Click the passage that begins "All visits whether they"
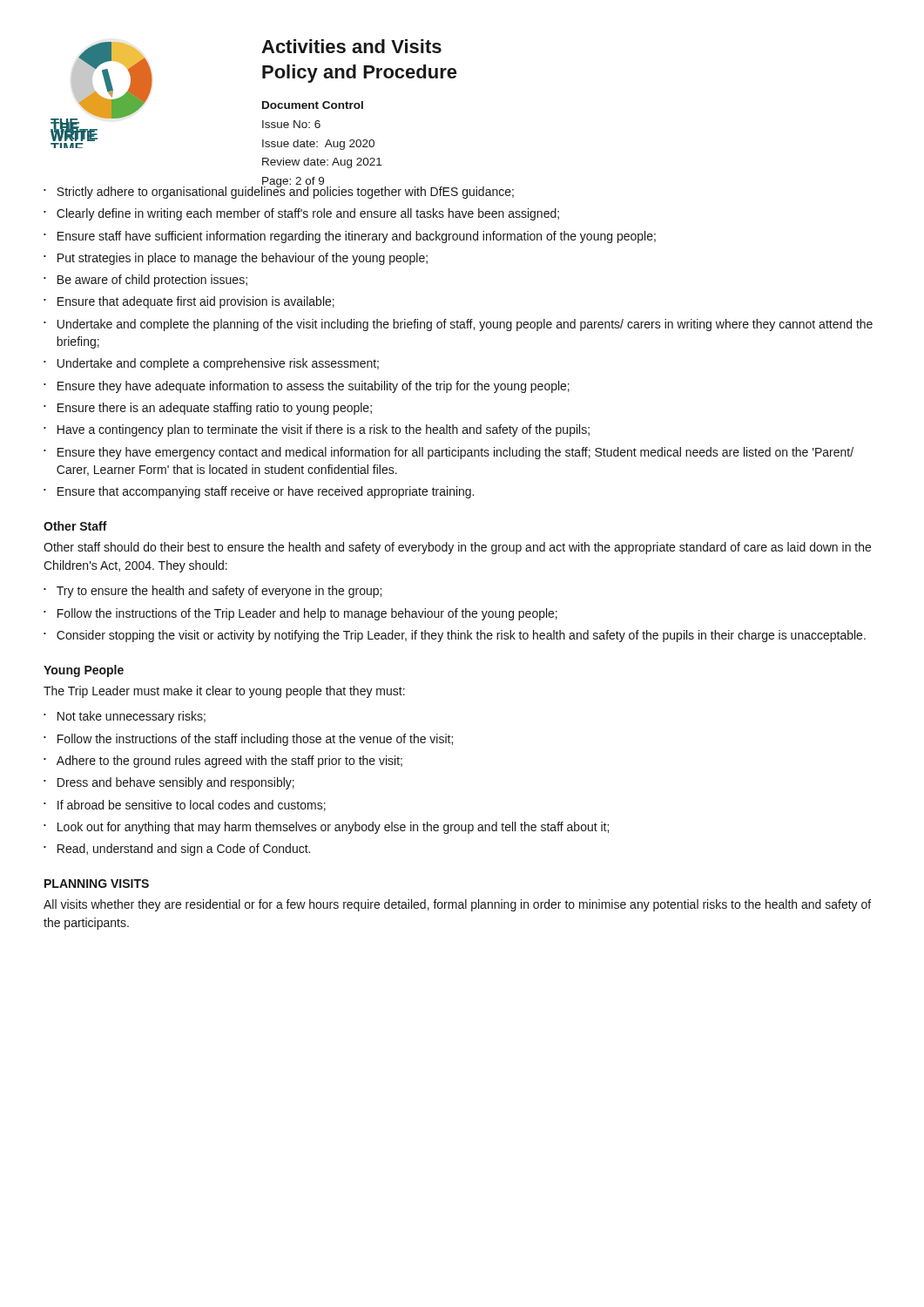 point(457,914)
